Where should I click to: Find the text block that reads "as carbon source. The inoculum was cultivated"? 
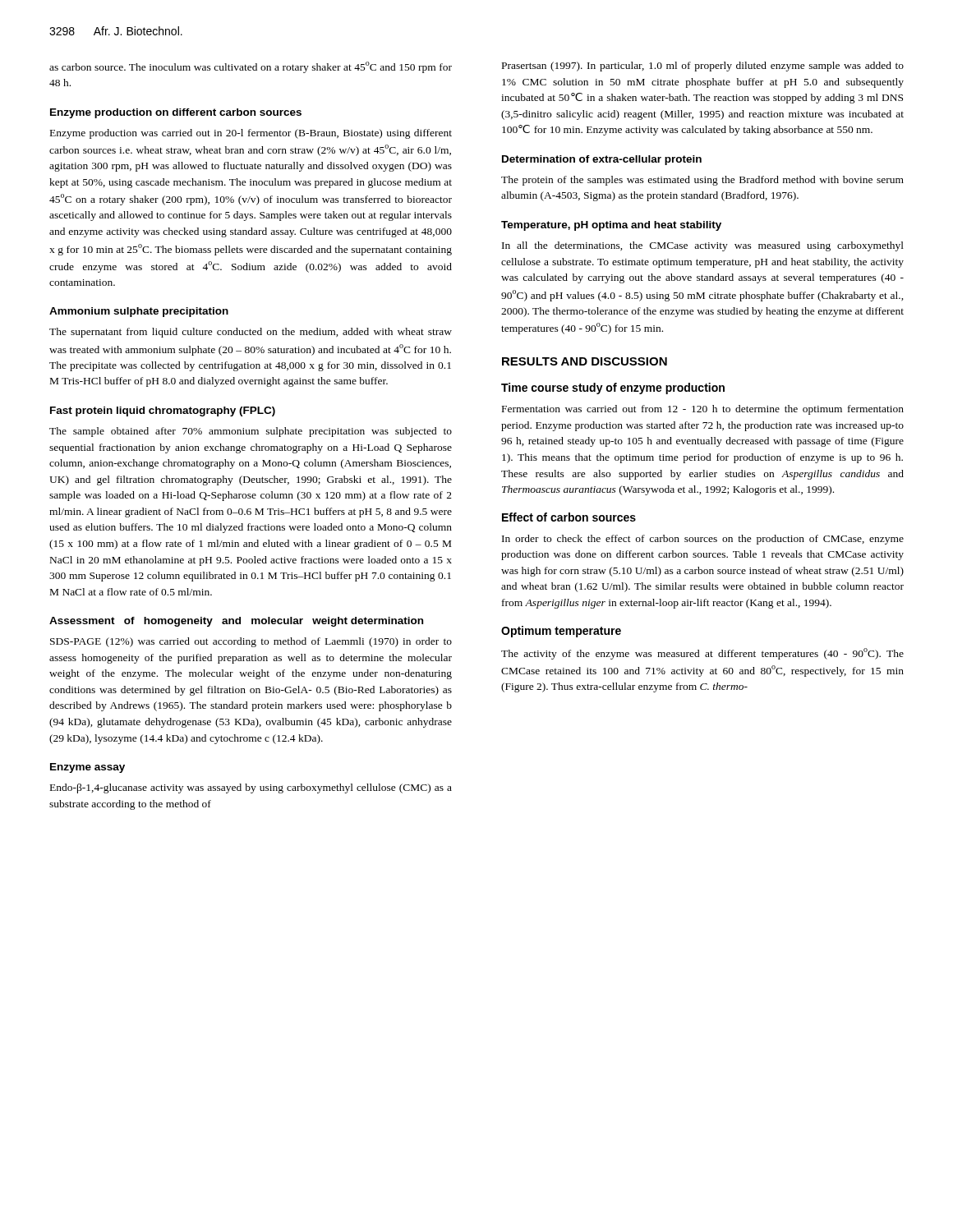(x=251, y=74)
